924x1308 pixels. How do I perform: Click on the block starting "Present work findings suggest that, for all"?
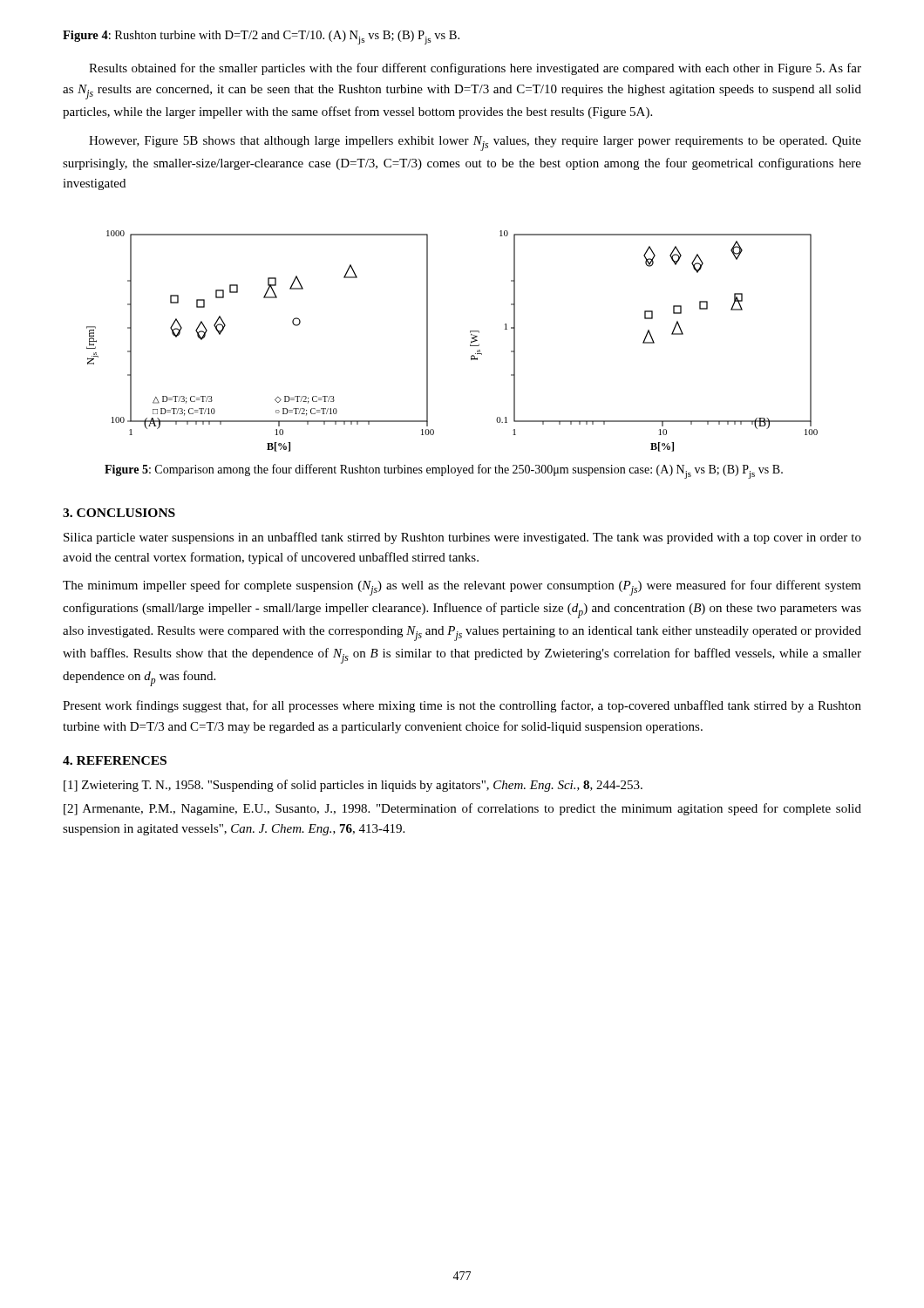(462, 716)
